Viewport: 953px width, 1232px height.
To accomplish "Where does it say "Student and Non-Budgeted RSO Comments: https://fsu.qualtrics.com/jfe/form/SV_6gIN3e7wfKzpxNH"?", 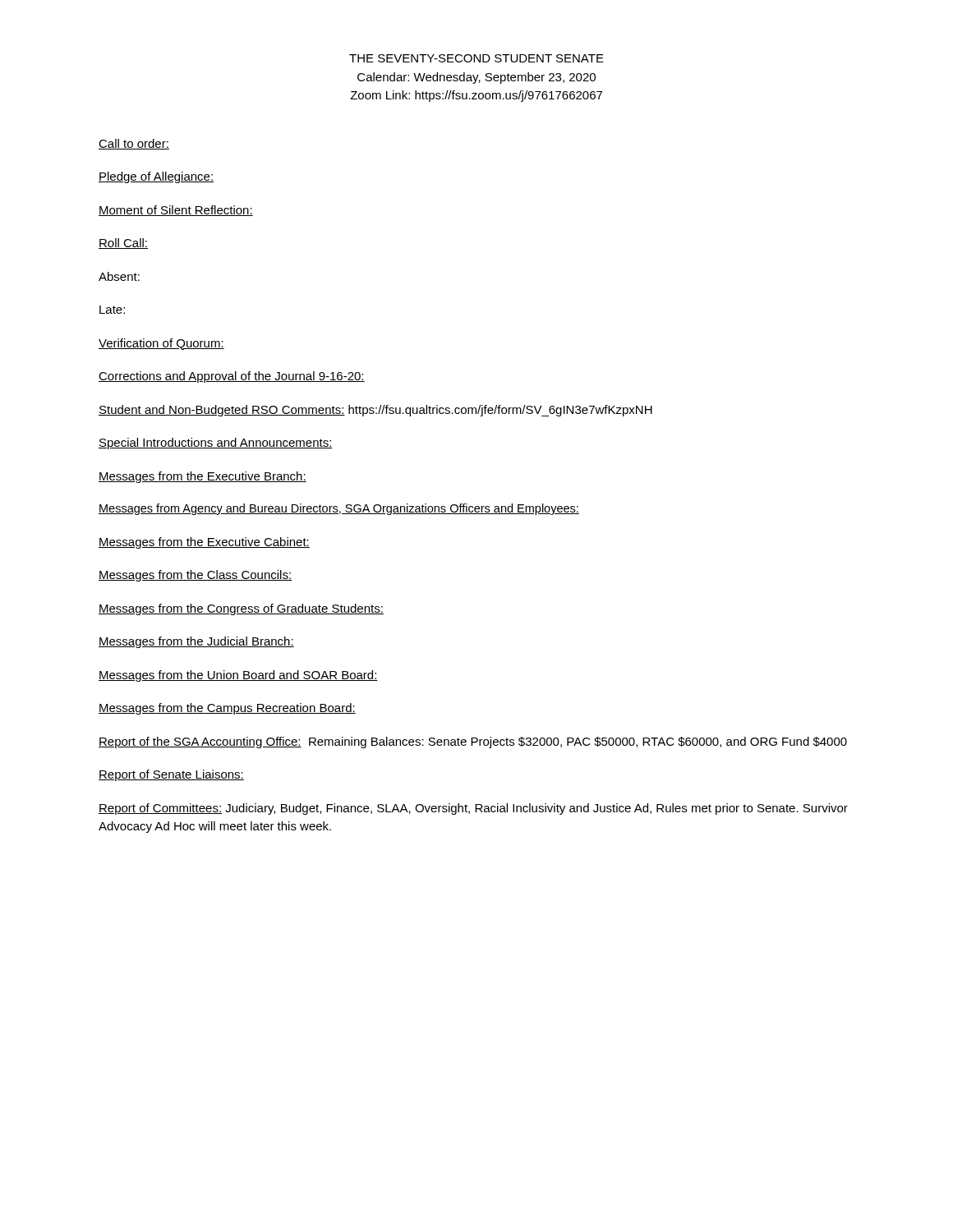I will [x=376, y=409].
